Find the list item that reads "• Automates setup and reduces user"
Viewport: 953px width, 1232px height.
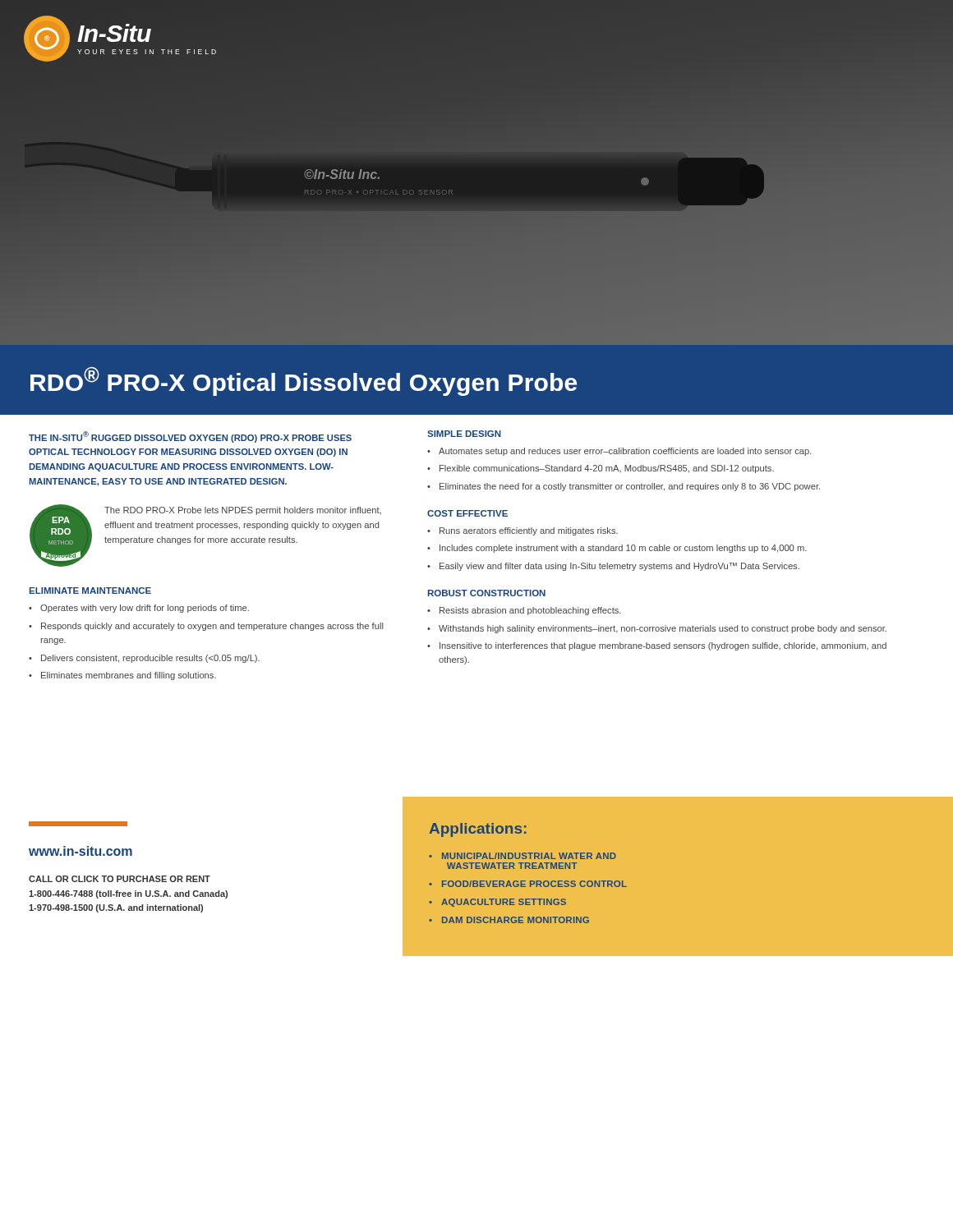click(x=620, y=451)
